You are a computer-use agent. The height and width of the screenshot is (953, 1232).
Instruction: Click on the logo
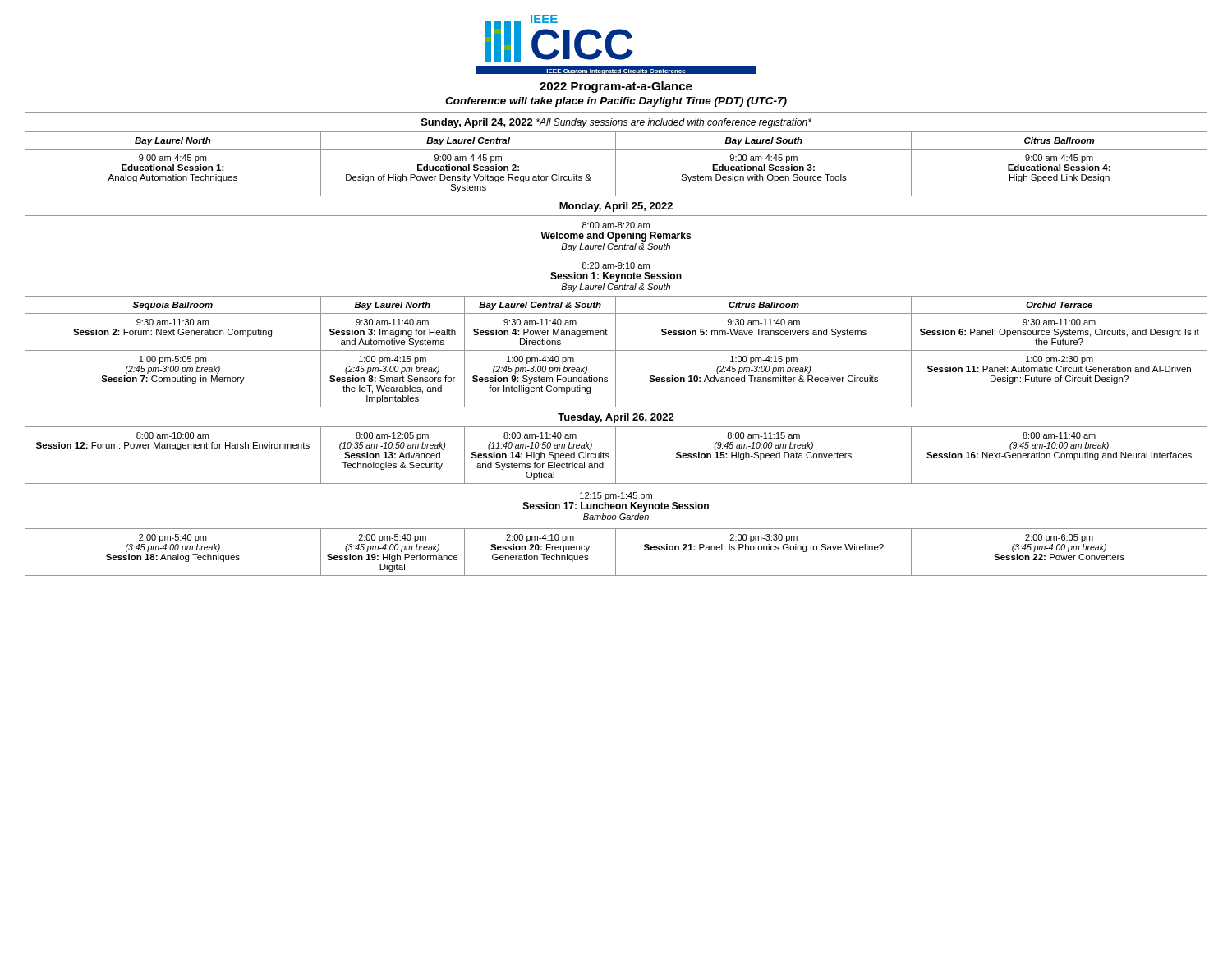click(x=616, y=41)
